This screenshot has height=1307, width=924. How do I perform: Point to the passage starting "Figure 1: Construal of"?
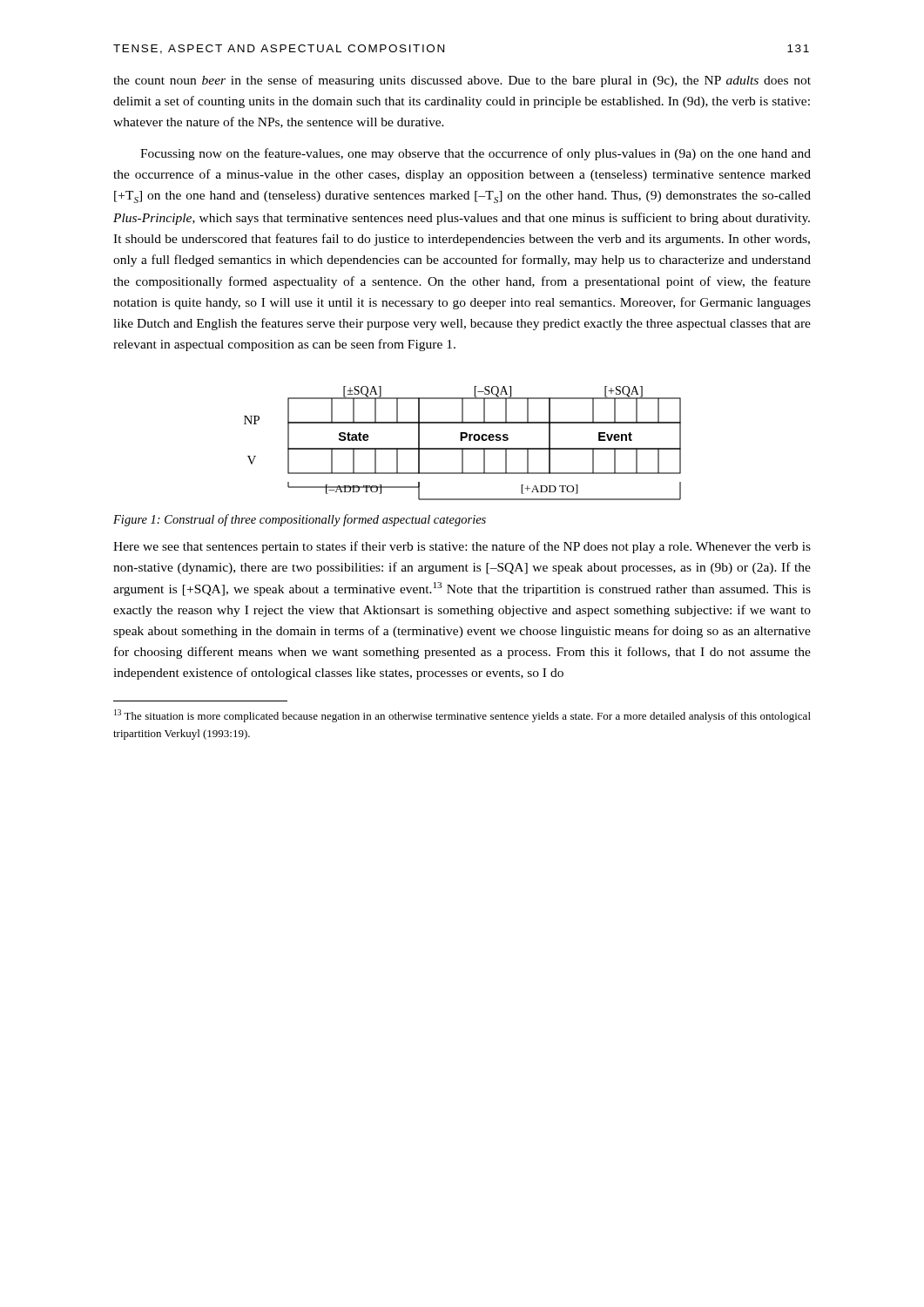pyautogui.click(x=300, y=519)
